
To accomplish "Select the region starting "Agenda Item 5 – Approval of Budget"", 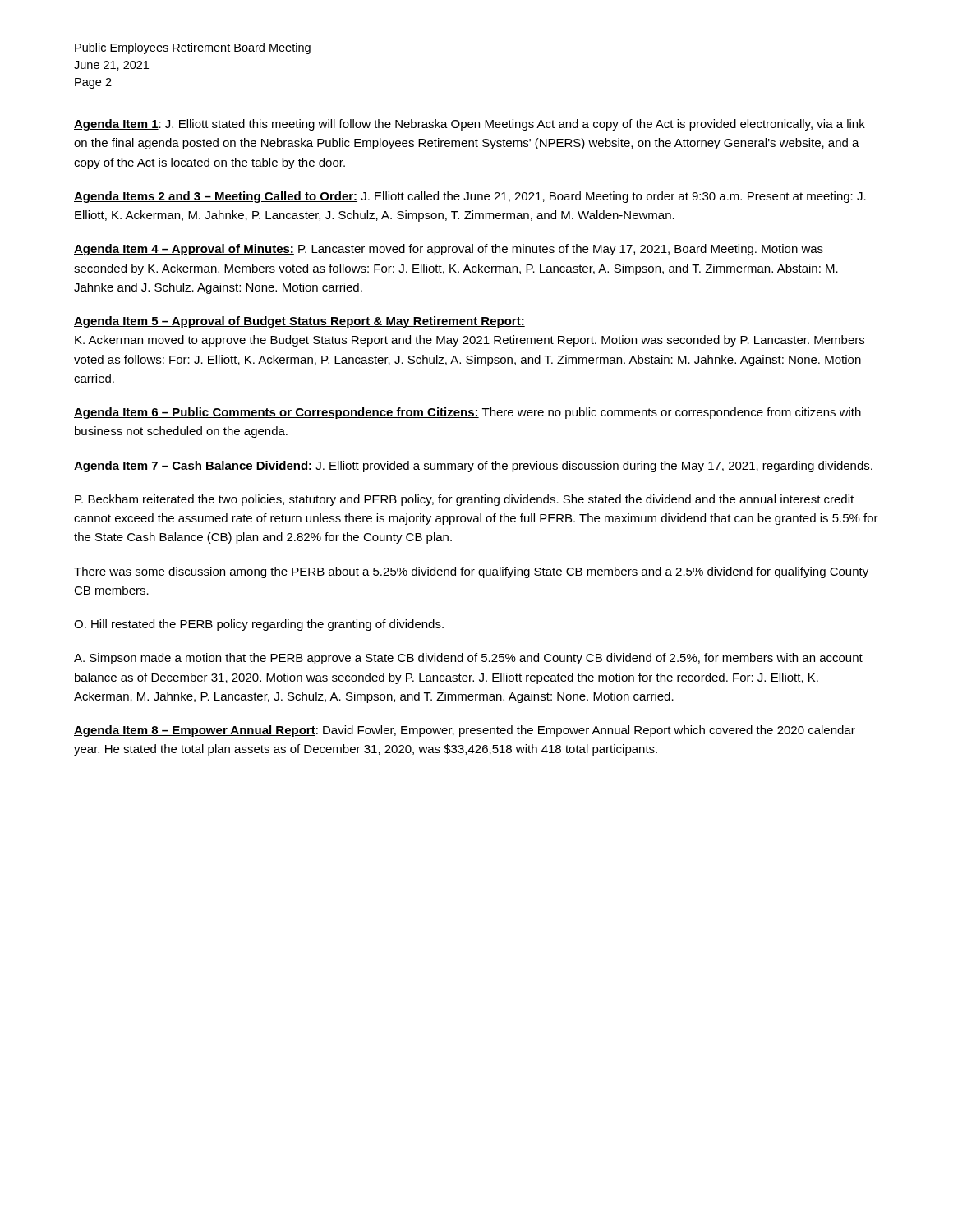I will coord(469,349).
